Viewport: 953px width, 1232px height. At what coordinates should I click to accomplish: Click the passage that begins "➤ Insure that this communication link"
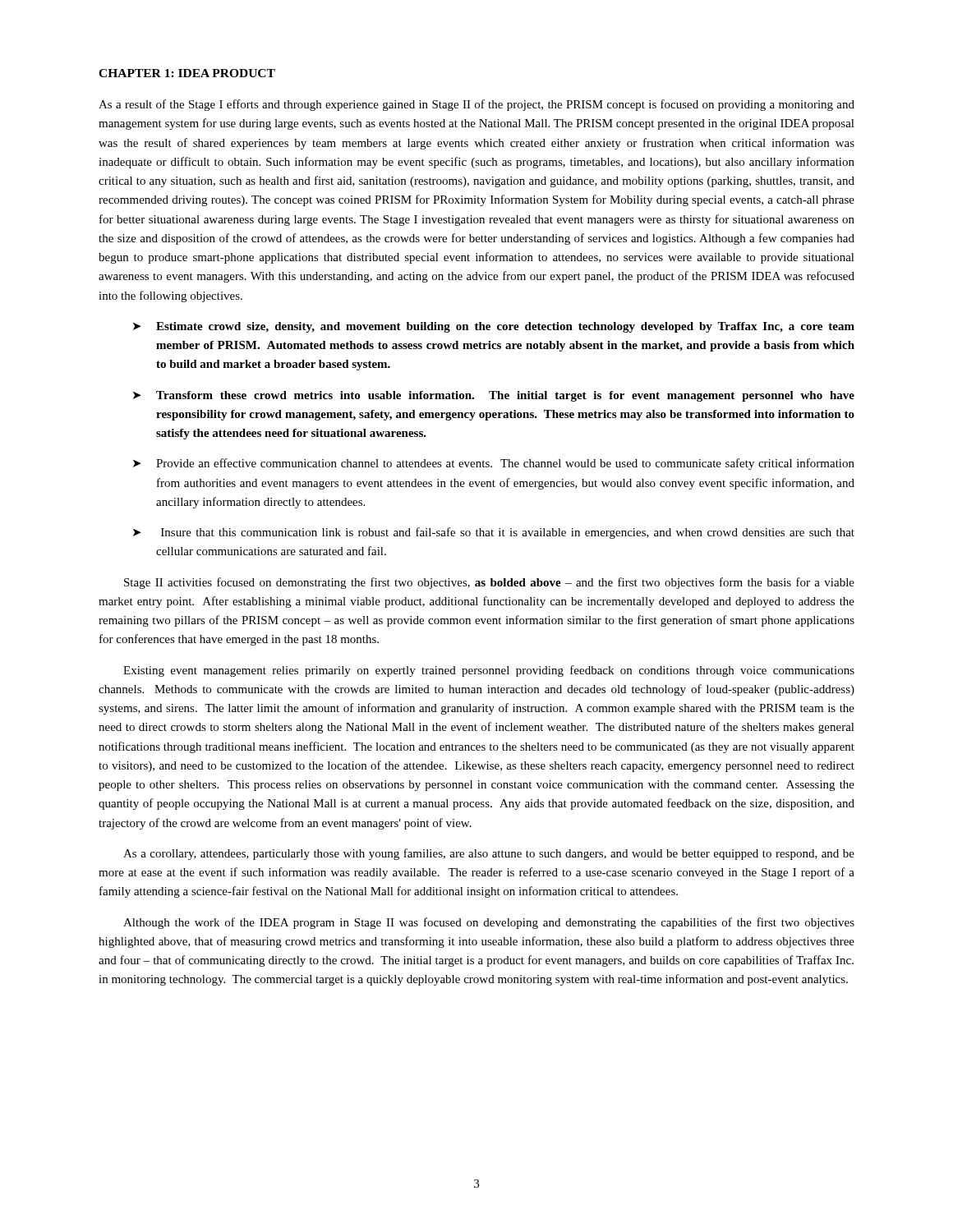pos(493,542)
